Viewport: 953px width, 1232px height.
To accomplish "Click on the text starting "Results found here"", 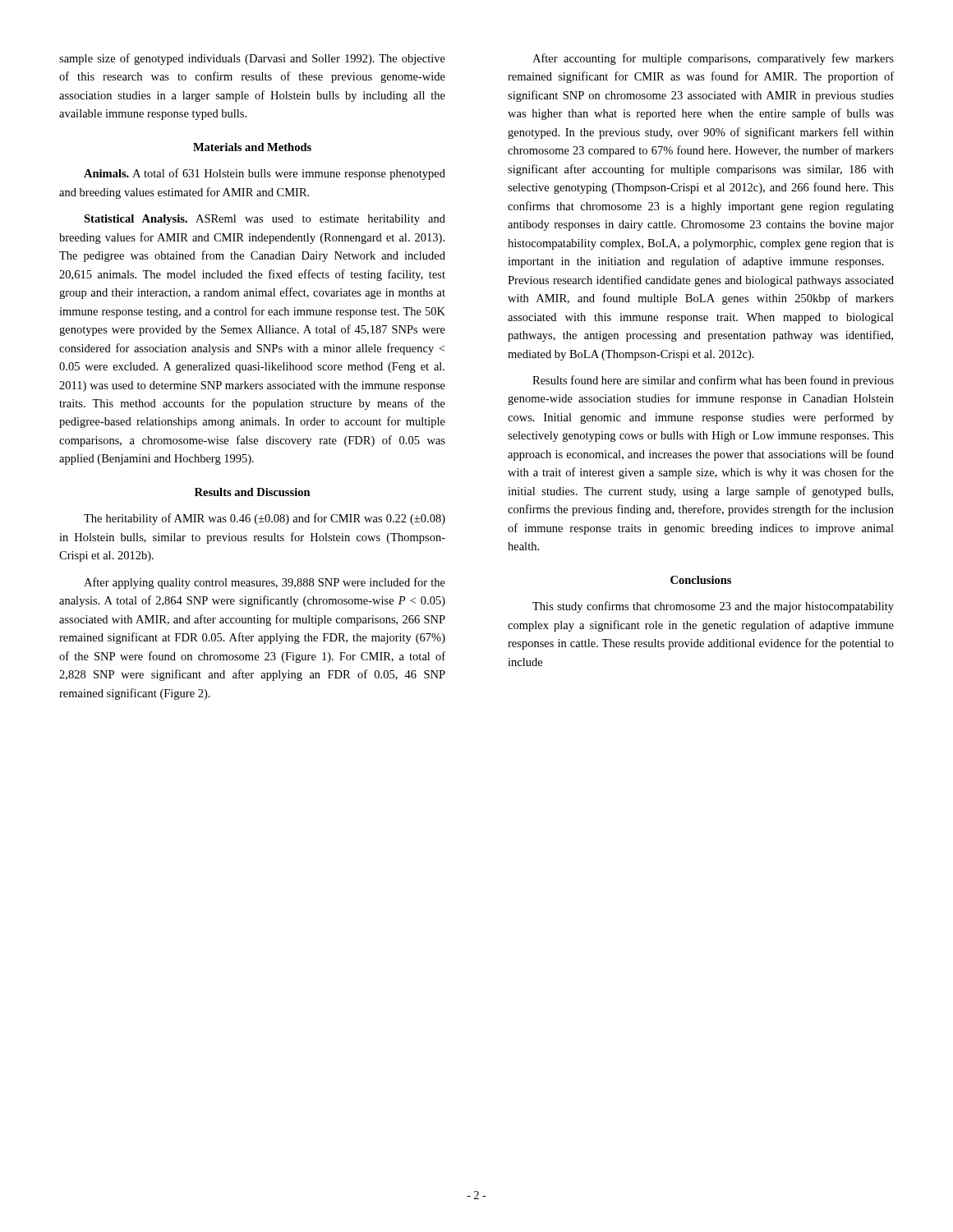I will tap(701, 463).
